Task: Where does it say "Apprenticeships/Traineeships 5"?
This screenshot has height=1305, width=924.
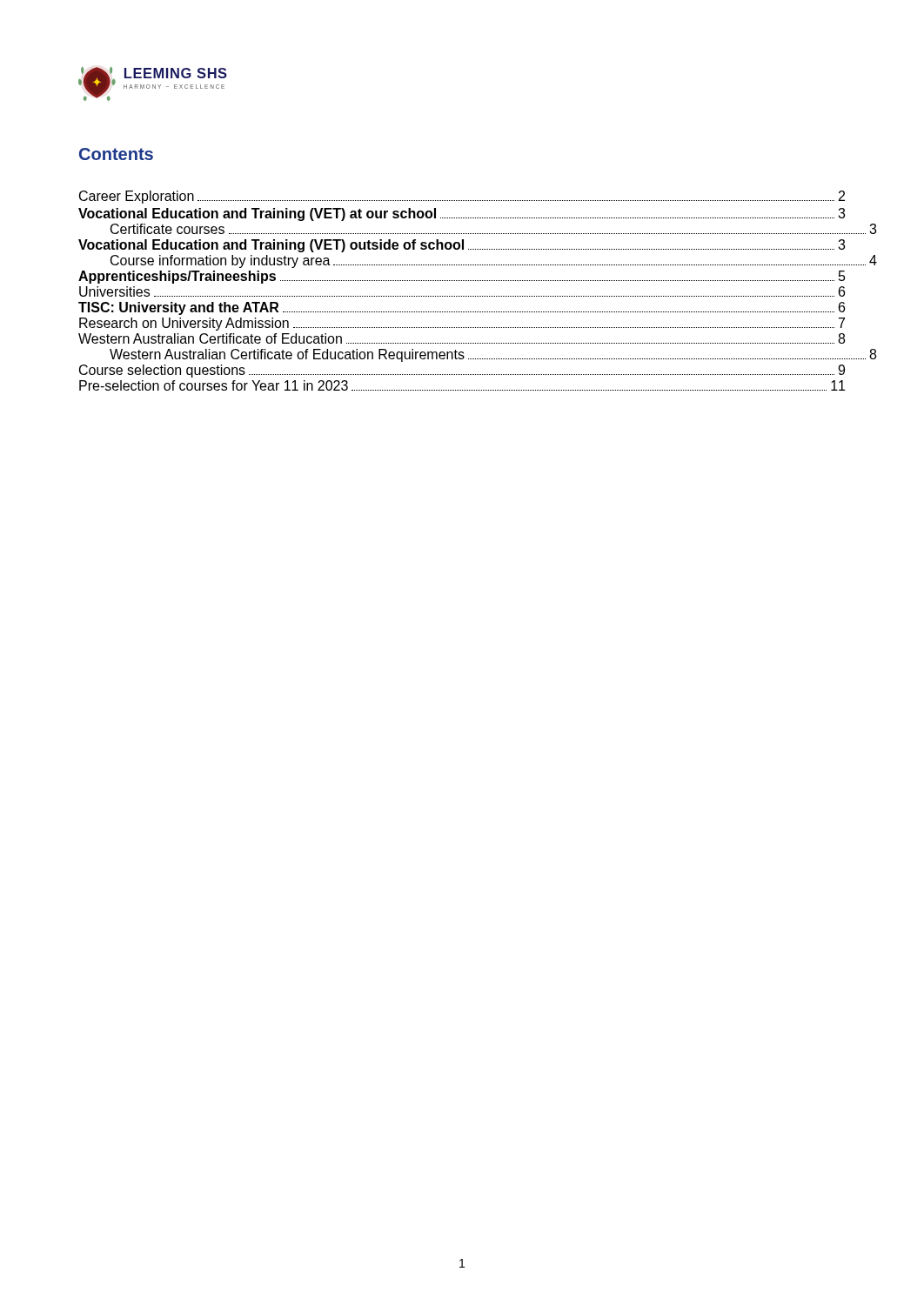Action: point(462,277)
